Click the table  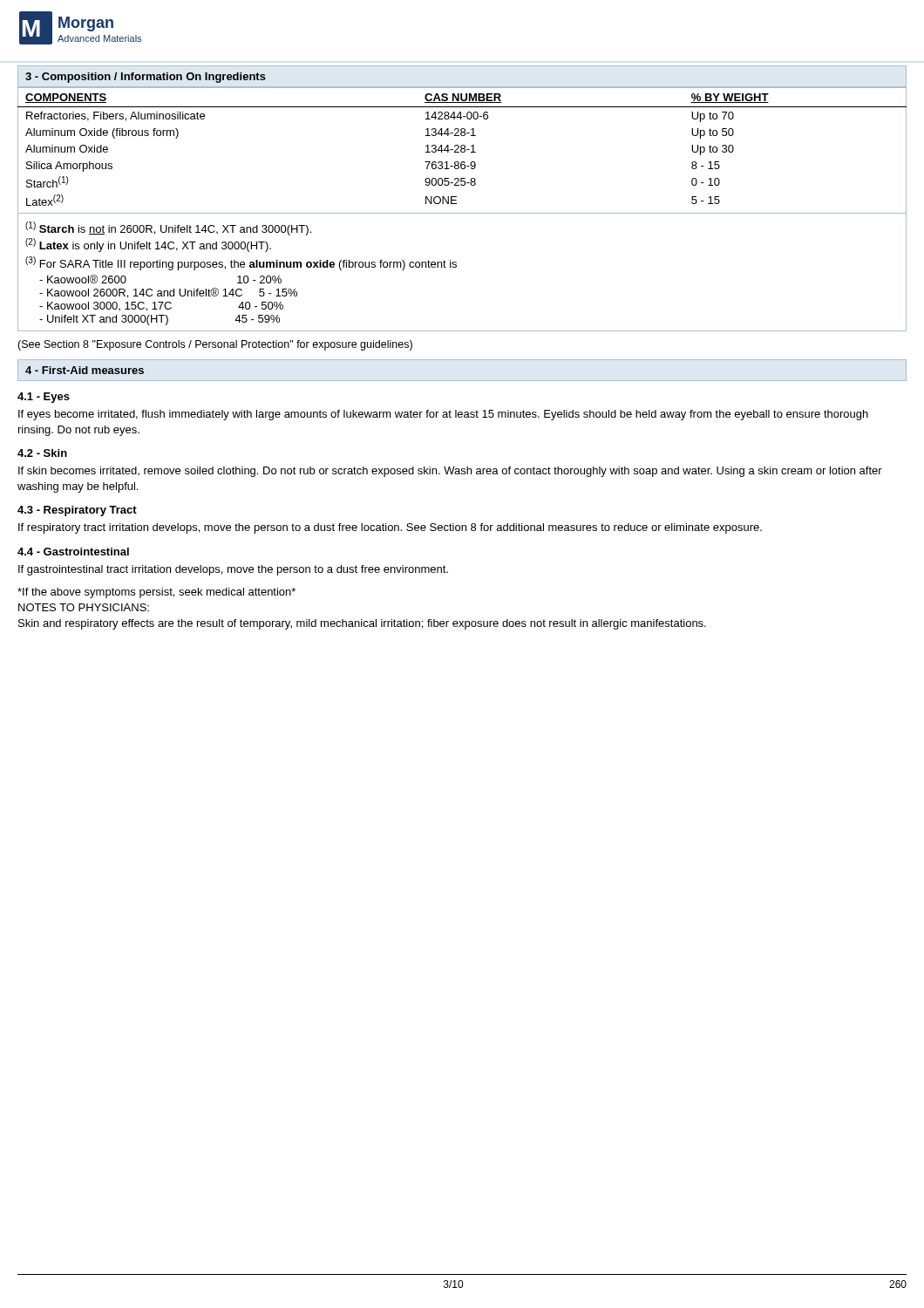462,150
